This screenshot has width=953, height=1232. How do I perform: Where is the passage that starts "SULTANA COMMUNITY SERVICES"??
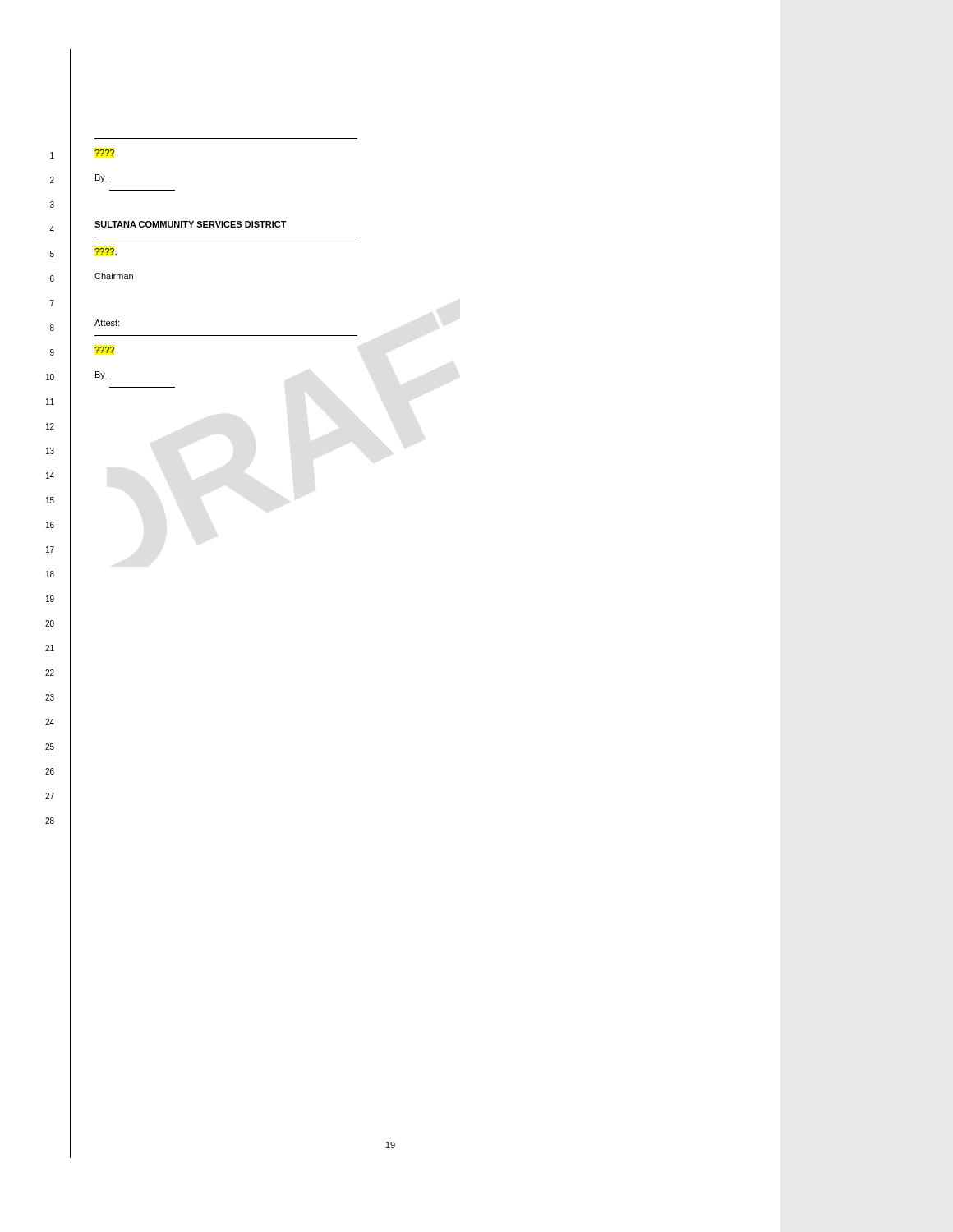tap(190, 224)
